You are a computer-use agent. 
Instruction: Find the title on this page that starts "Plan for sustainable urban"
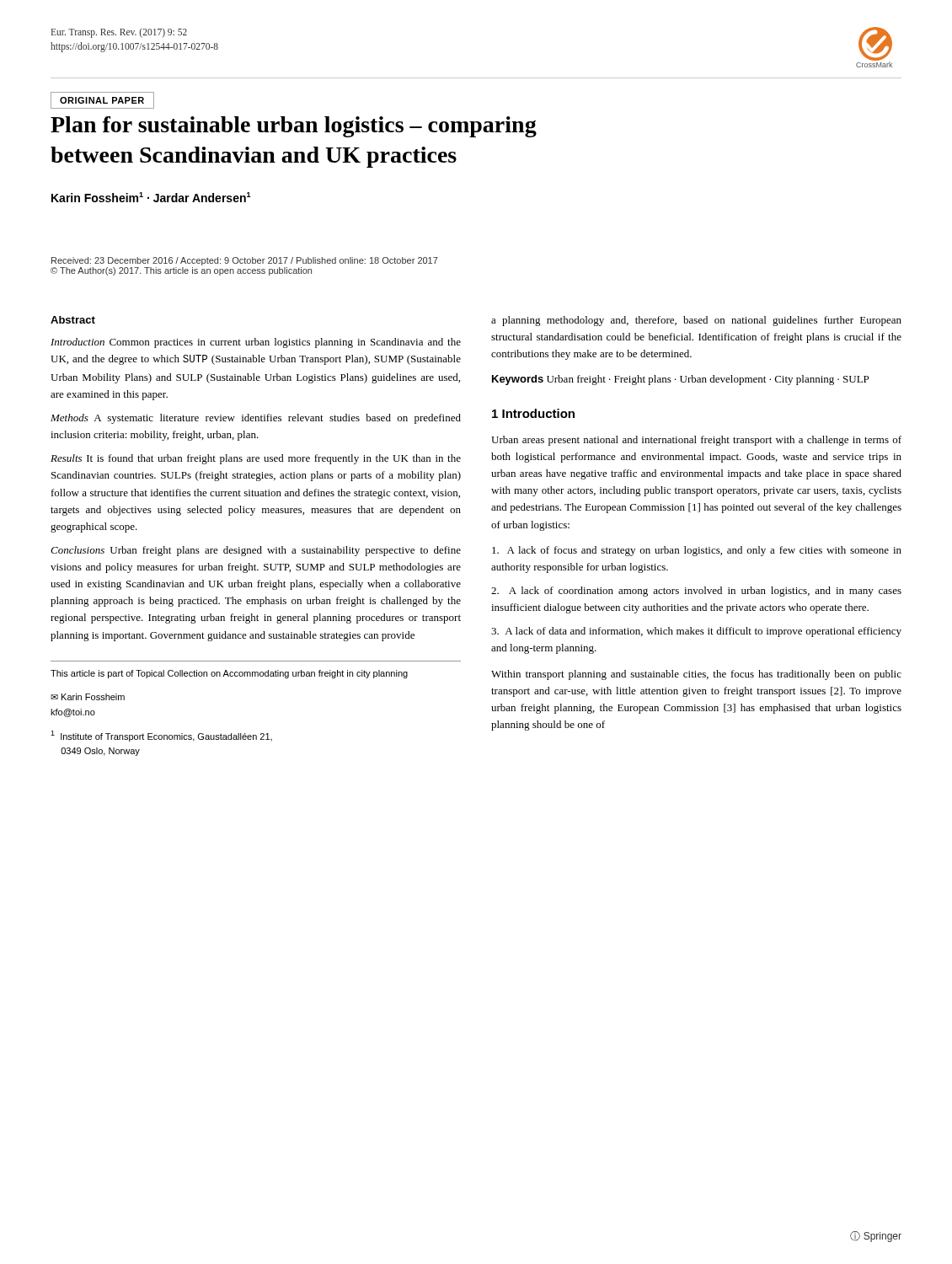point(293,140)
